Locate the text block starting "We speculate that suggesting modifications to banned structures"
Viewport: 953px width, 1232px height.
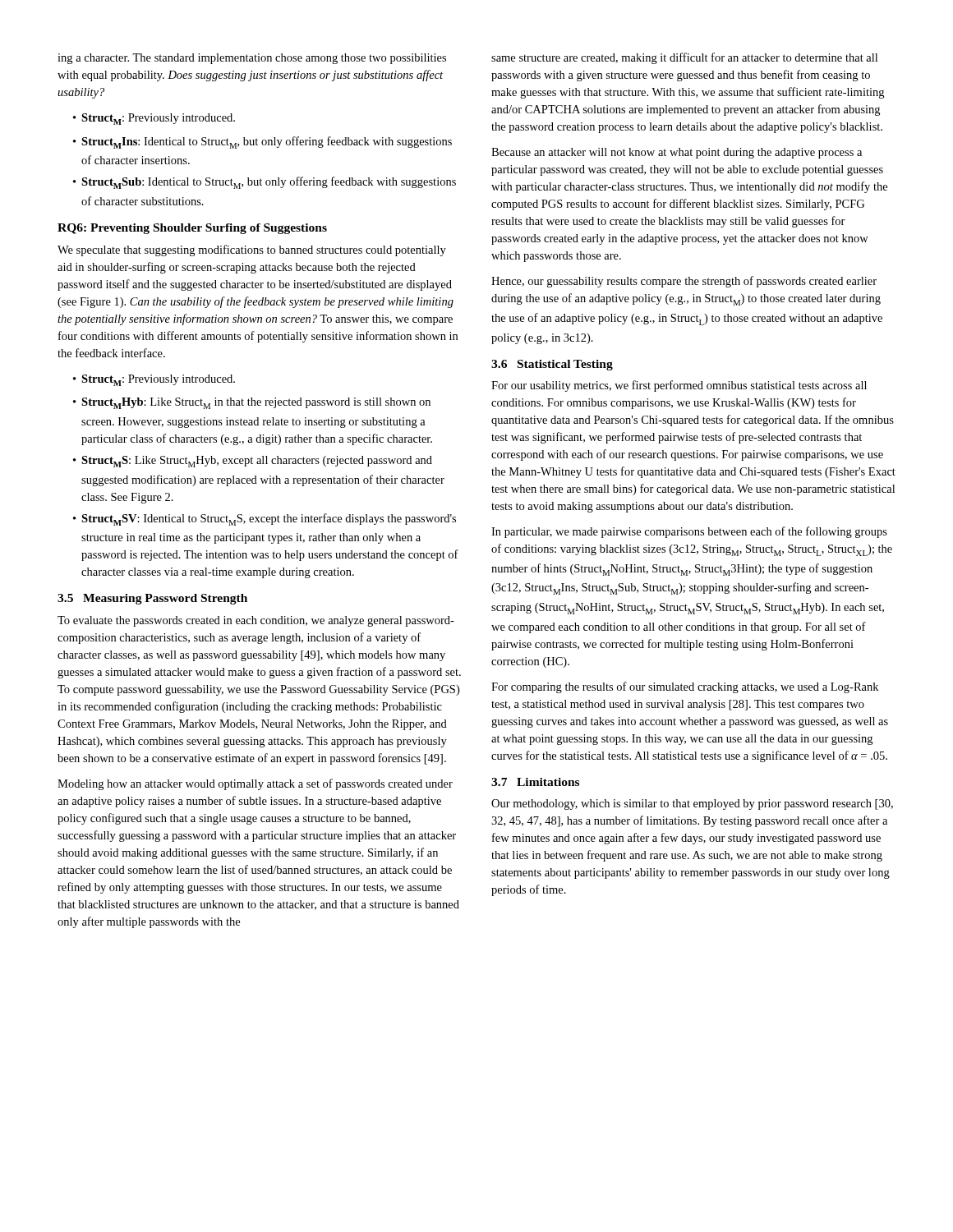coord(260,302)
